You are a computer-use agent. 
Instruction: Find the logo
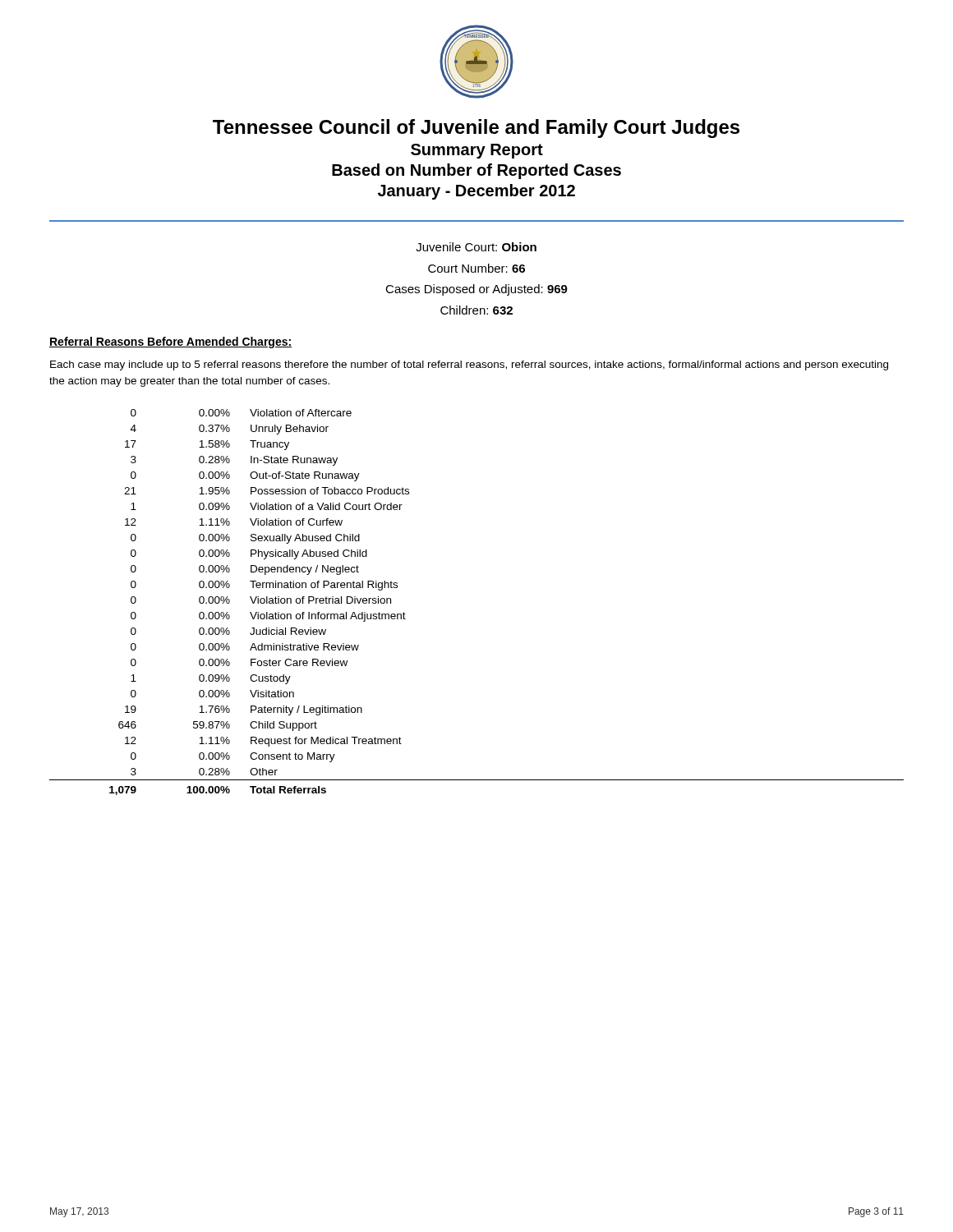coord(476,105)
